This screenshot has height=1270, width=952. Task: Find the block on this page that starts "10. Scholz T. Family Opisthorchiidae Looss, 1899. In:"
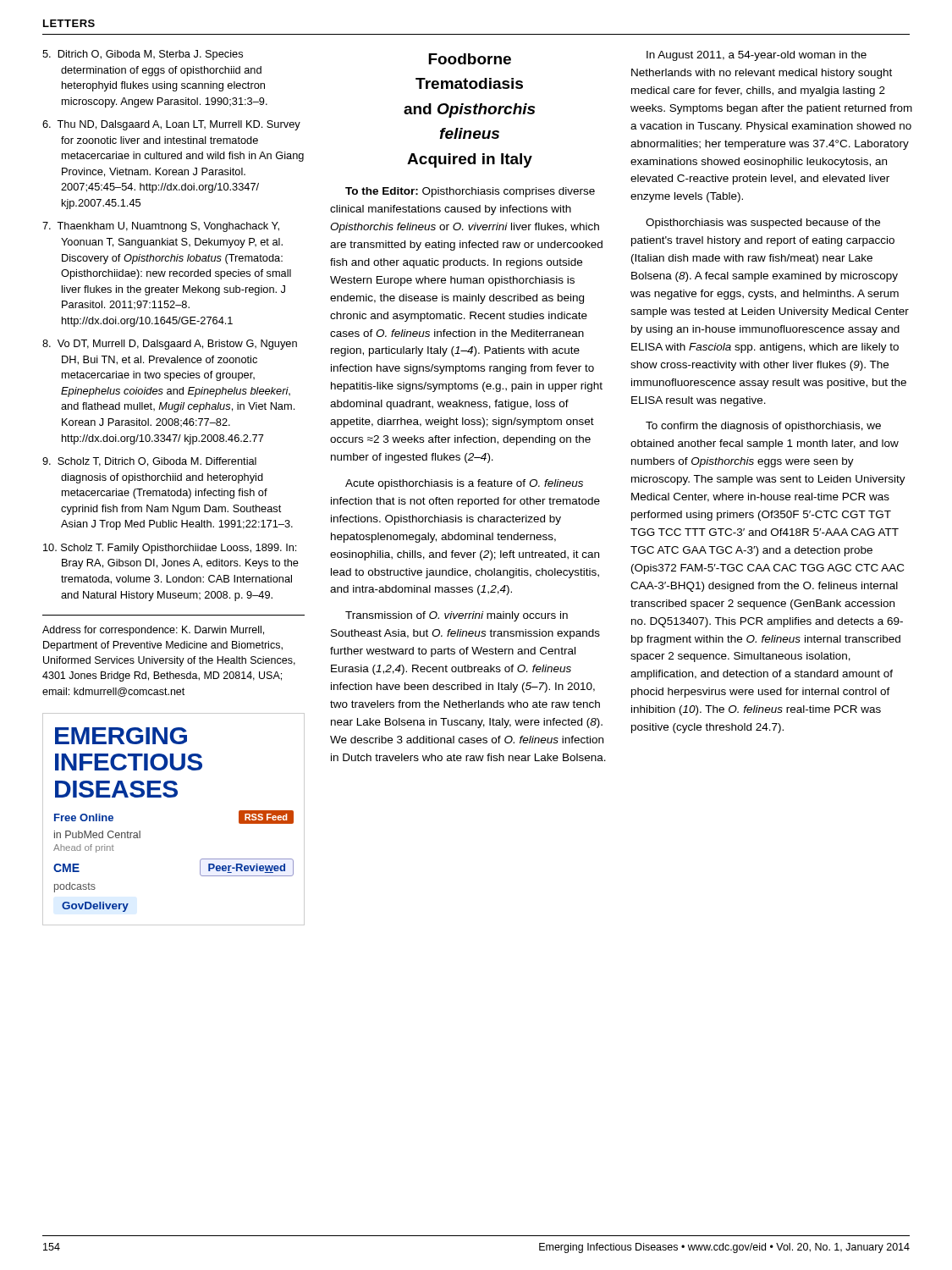[170, 571]
